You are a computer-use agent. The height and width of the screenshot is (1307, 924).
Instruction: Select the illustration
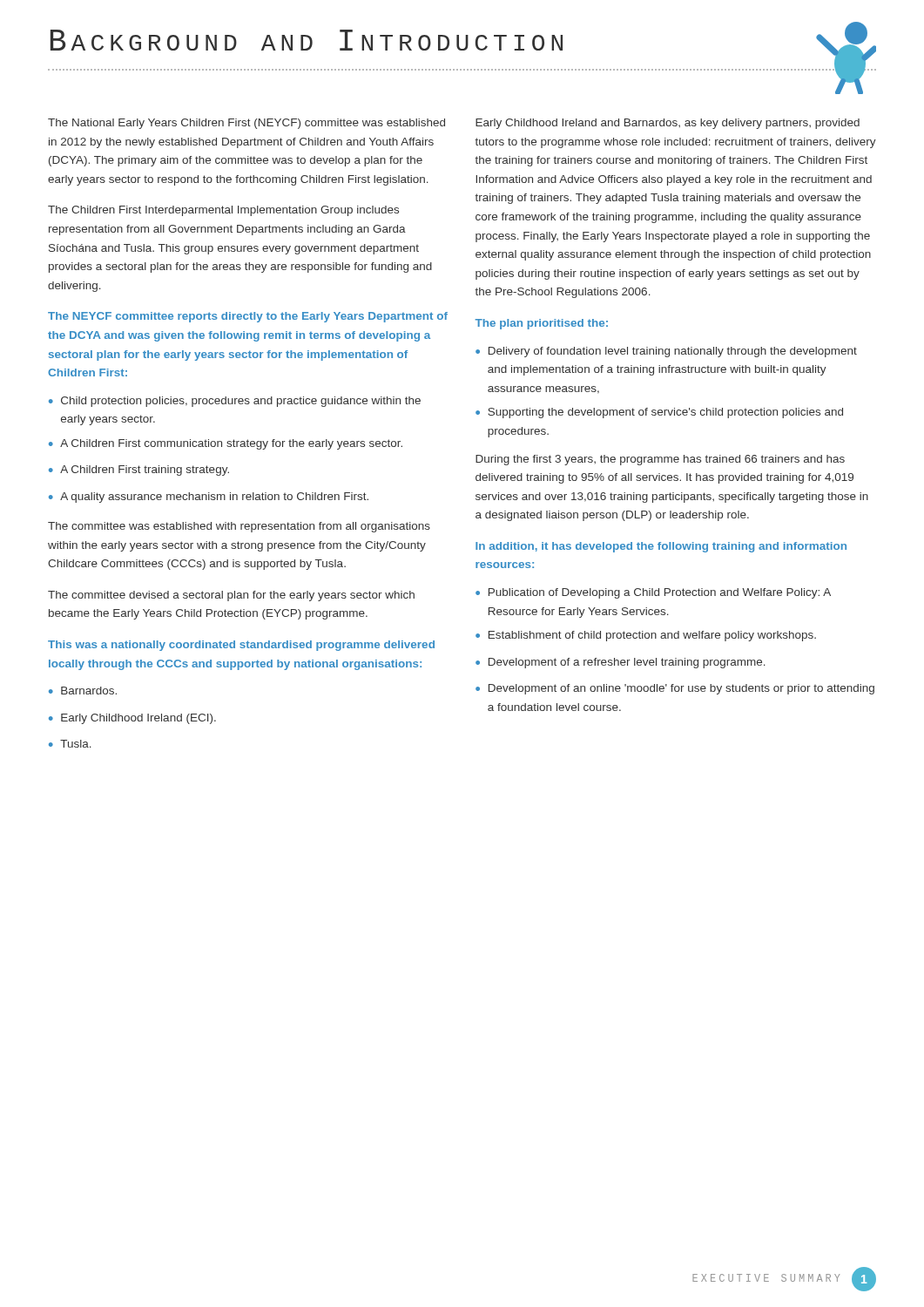841,55
